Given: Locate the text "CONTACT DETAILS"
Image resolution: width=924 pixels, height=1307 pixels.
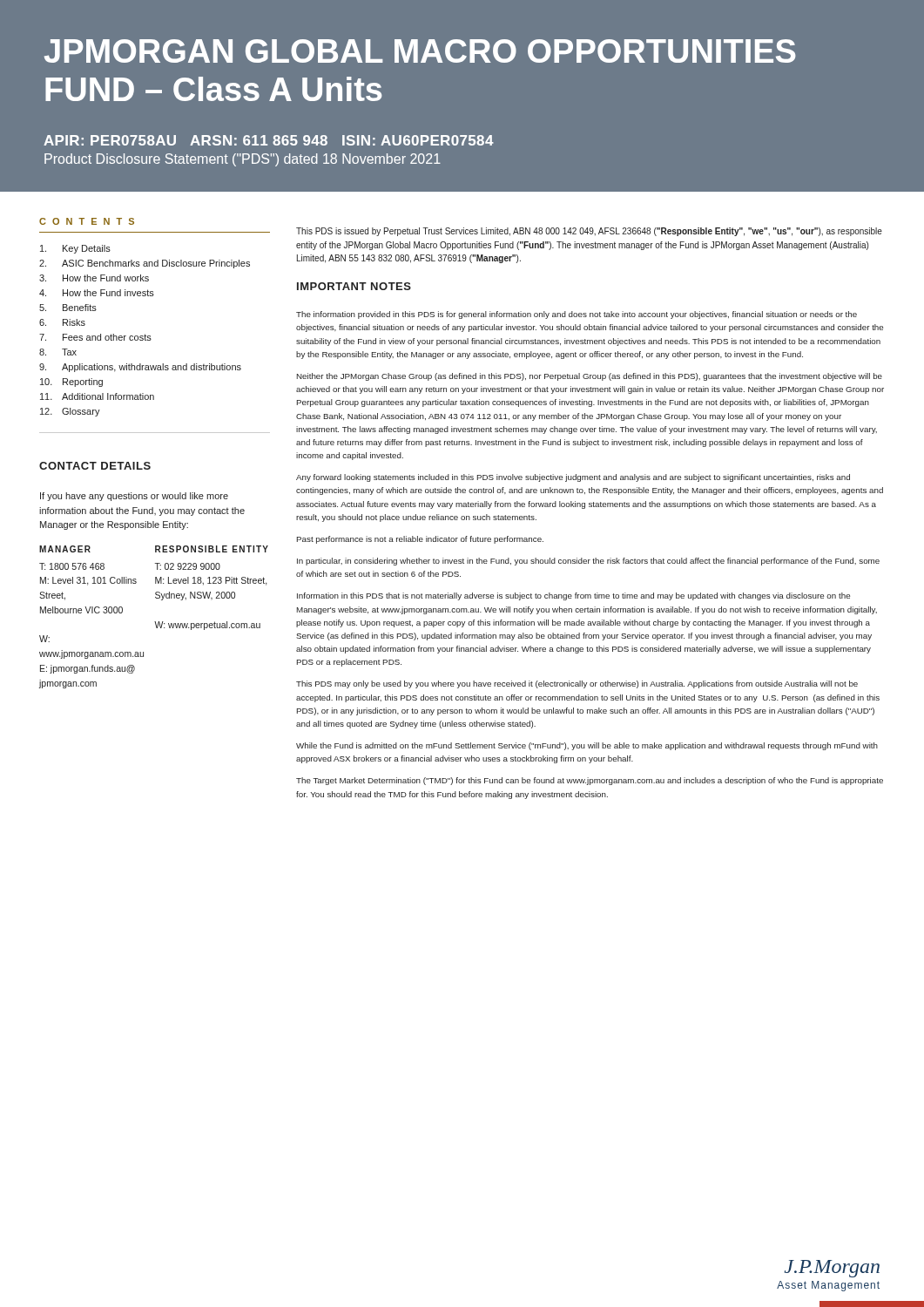Looking at the screenshot, I should coord(95,466).
